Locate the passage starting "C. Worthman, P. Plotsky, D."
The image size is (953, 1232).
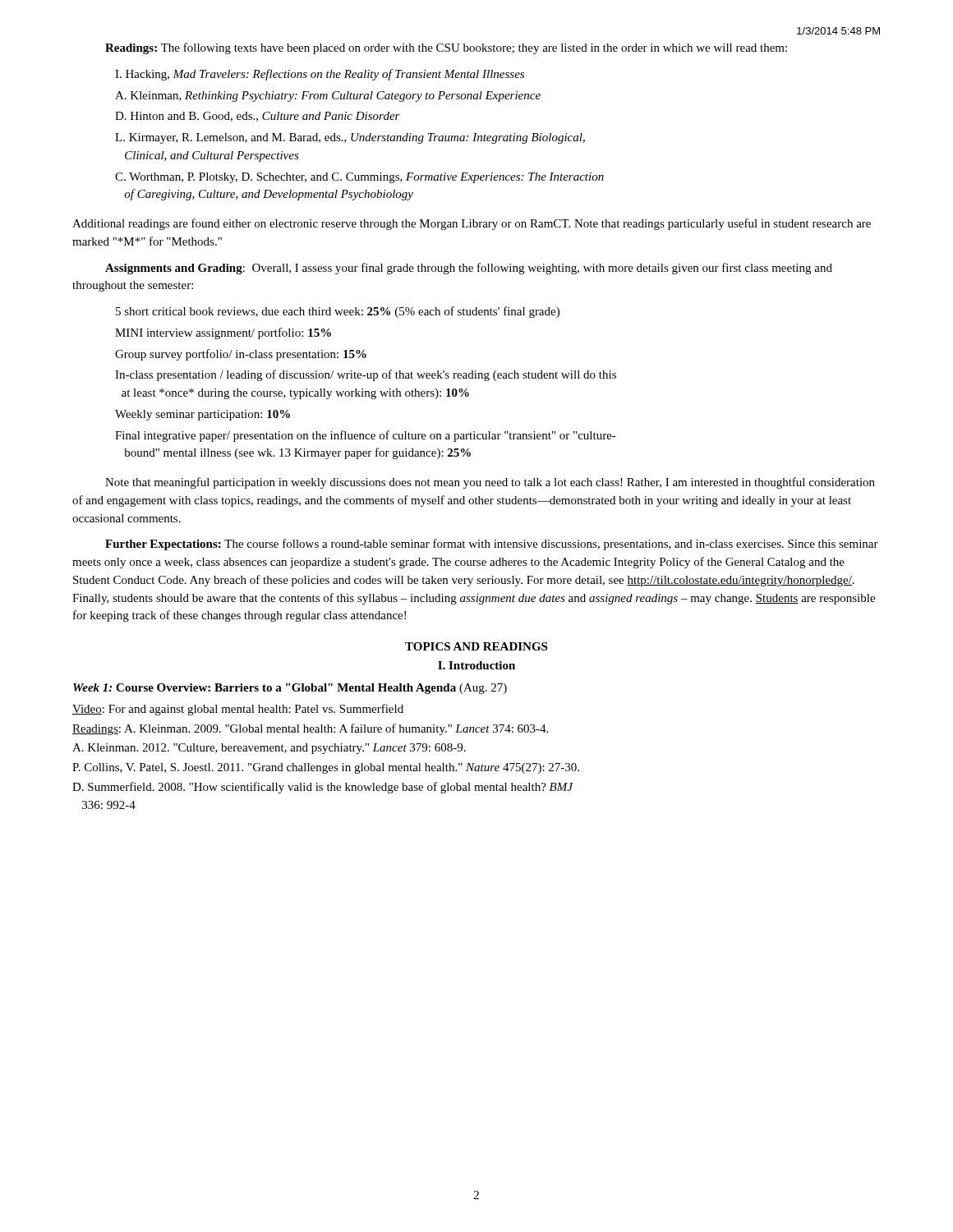coord(360,185)
